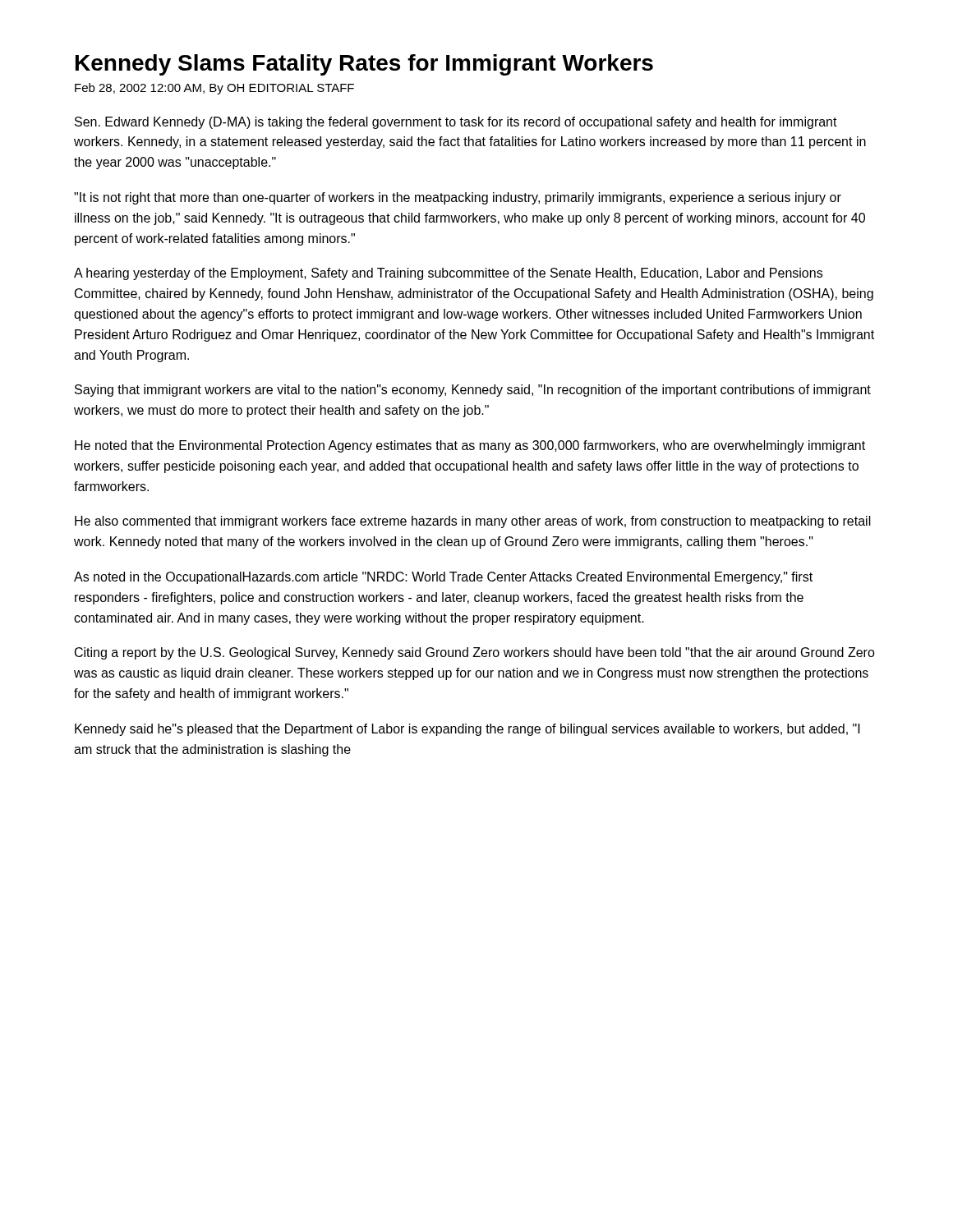This screenshot has height=1232, width=953.
Task: Select the region starting "Saying that immigrant"
Action: point(472,400)
